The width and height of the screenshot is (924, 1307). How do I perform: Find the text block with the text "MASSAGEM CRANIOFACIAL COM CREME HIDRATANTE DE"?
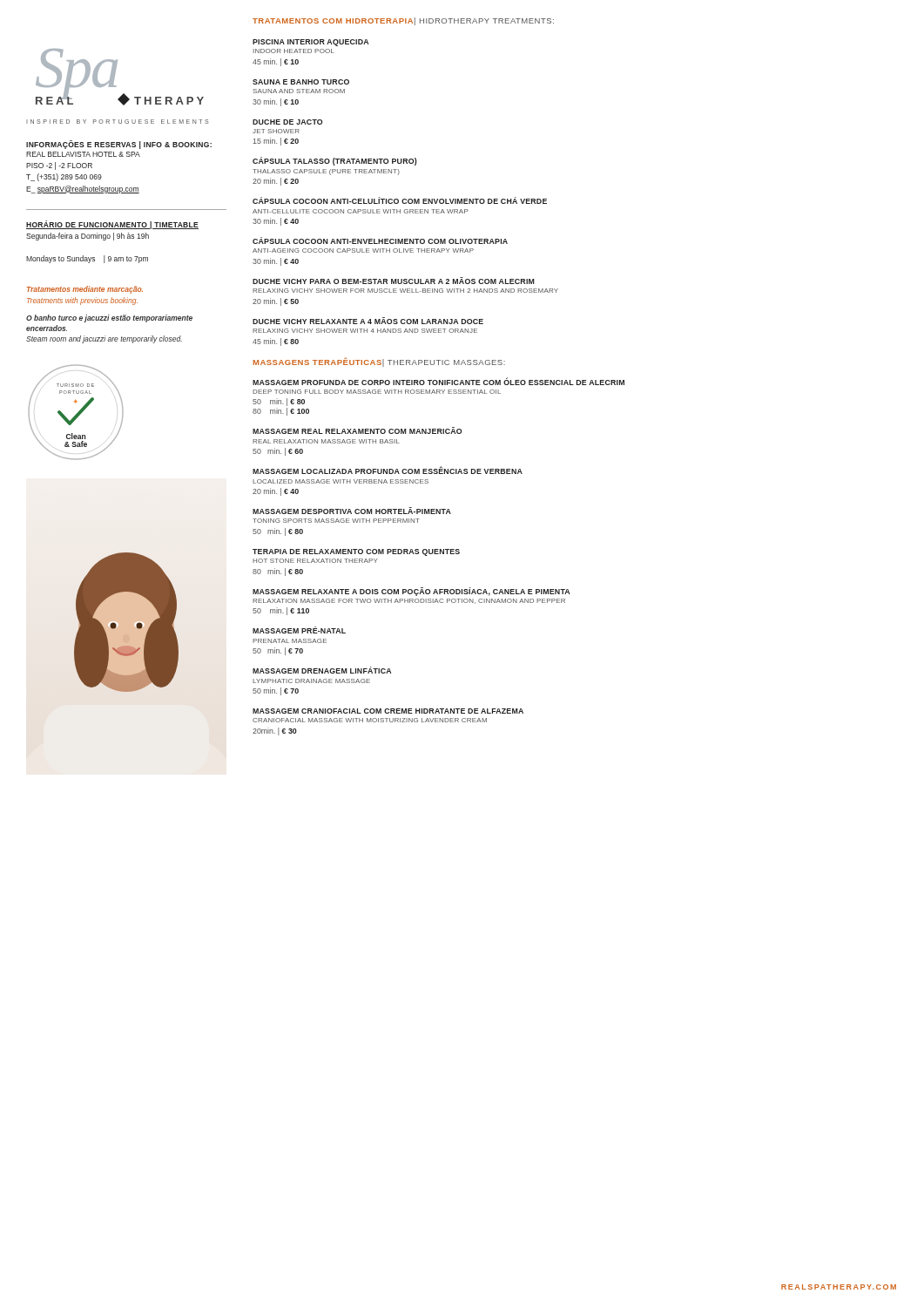point(388,711)
